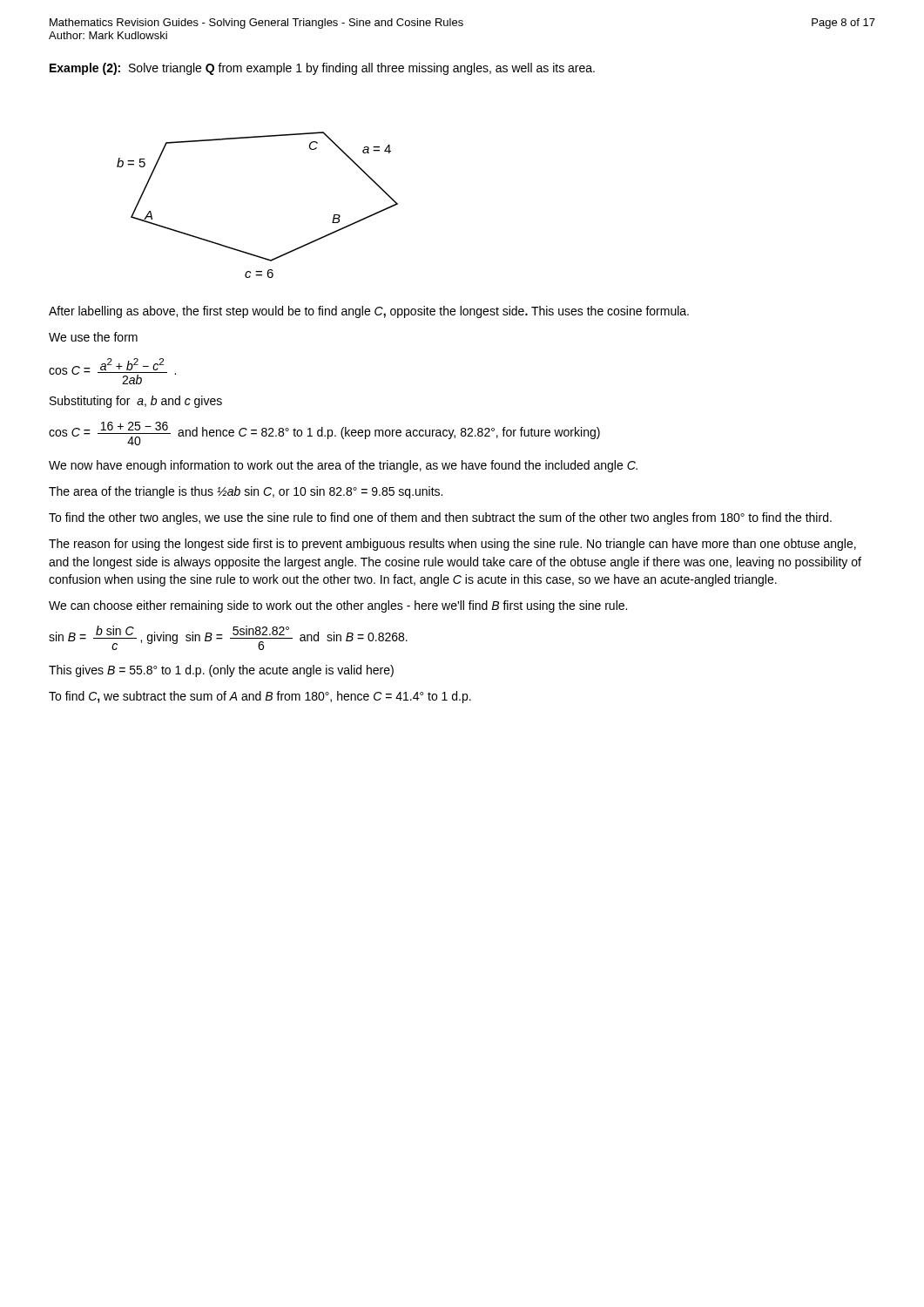Find the block starting "sin B = b"
Viewport: 924px width, 1307px height.
click(228, 638)
